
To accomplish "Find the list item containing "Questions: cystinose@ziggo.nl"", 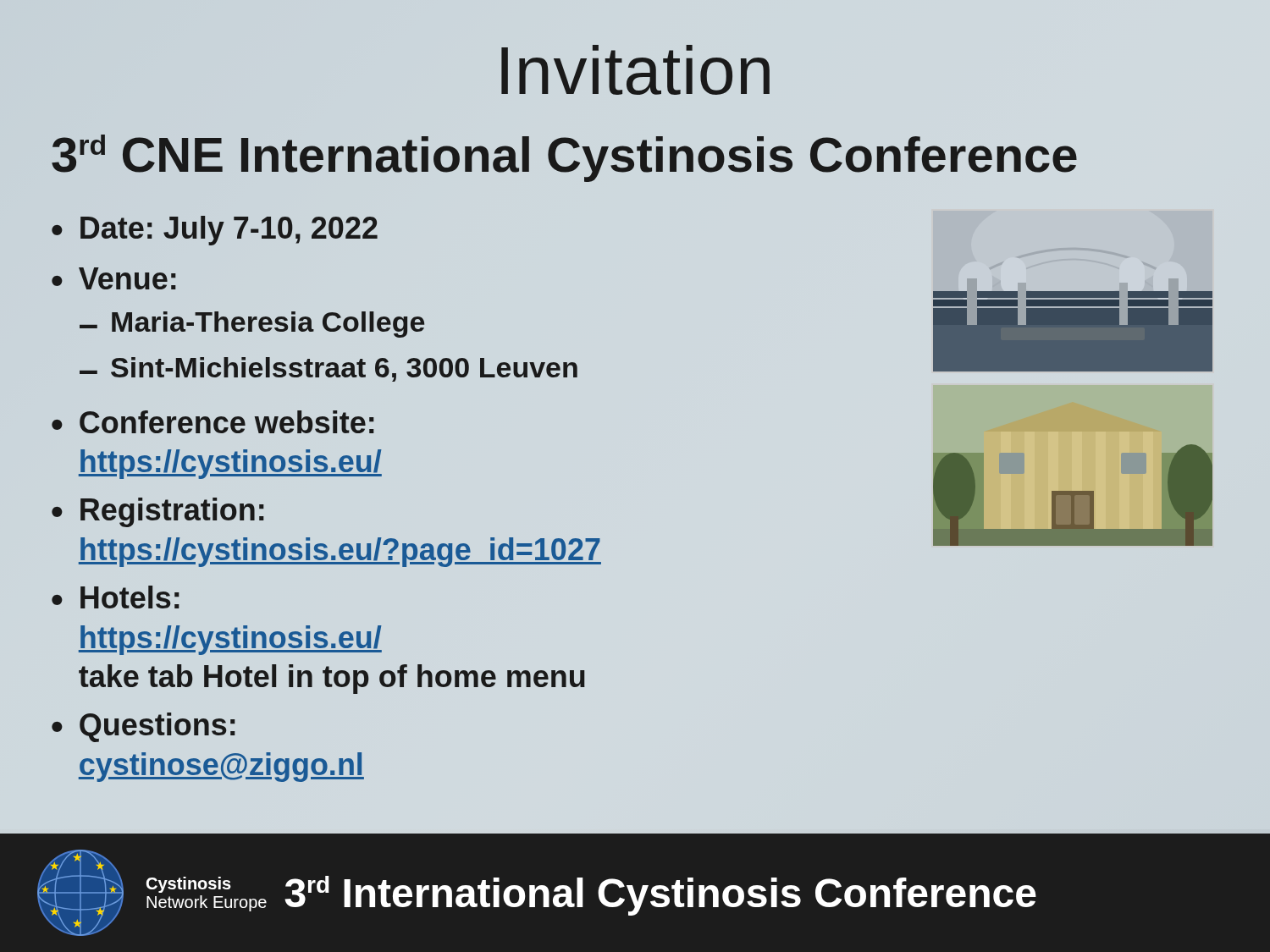I will (x=221, y=746).
